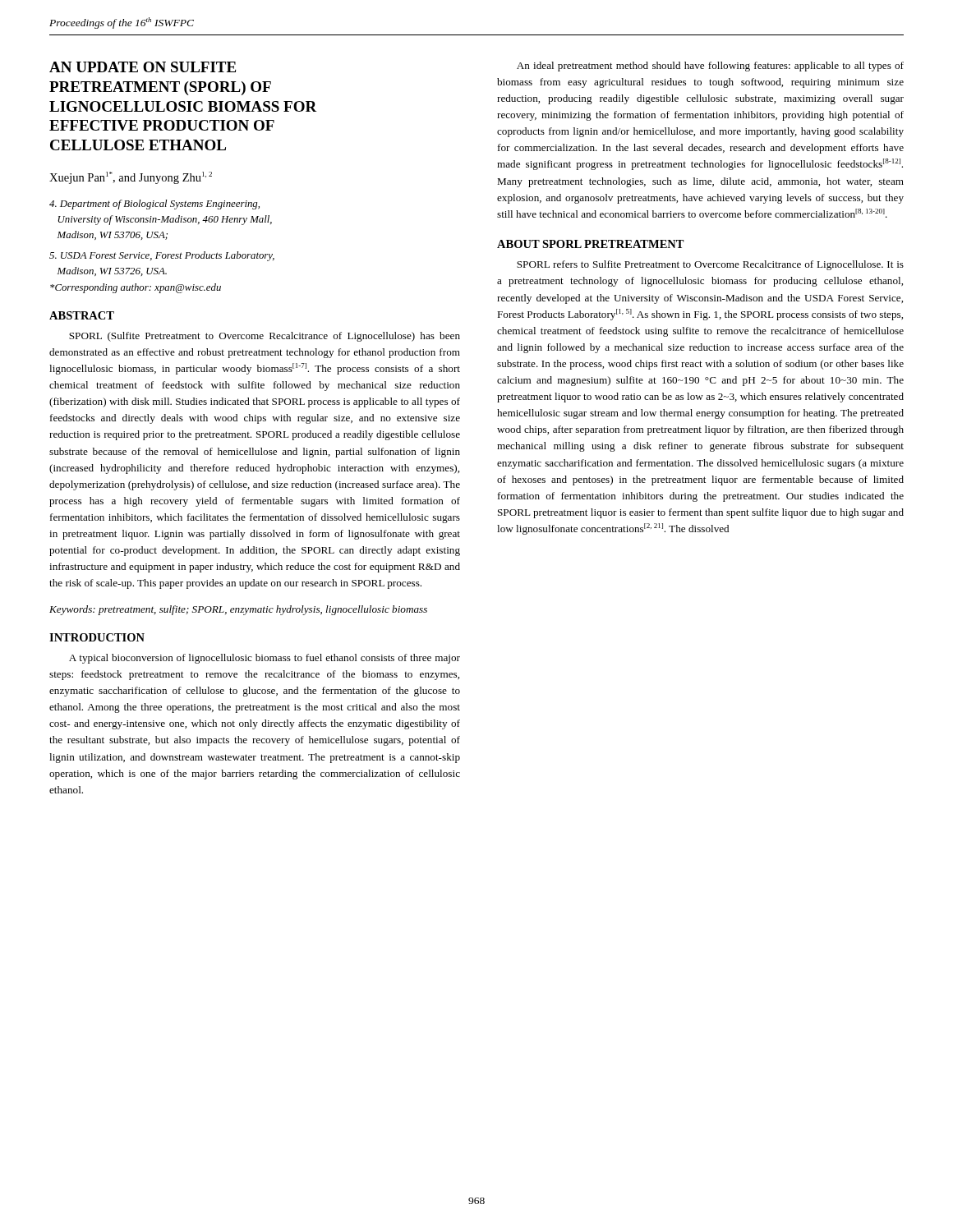Locate the passage starting "SPORL (Sulfite Pretreatment to Overcome Recalcitrance of"

(255, 459)
